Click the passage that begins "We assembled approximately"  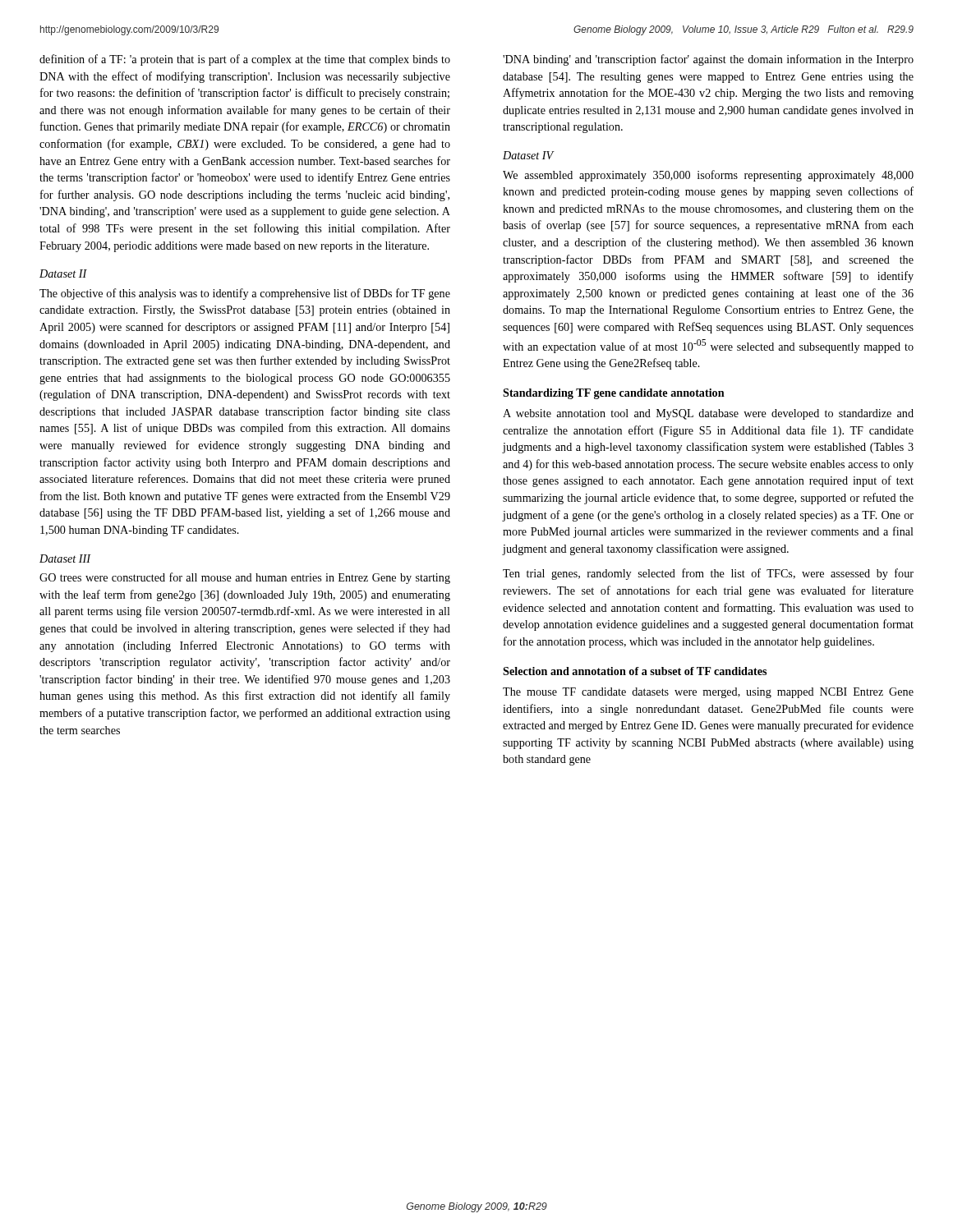coord(708,269)
